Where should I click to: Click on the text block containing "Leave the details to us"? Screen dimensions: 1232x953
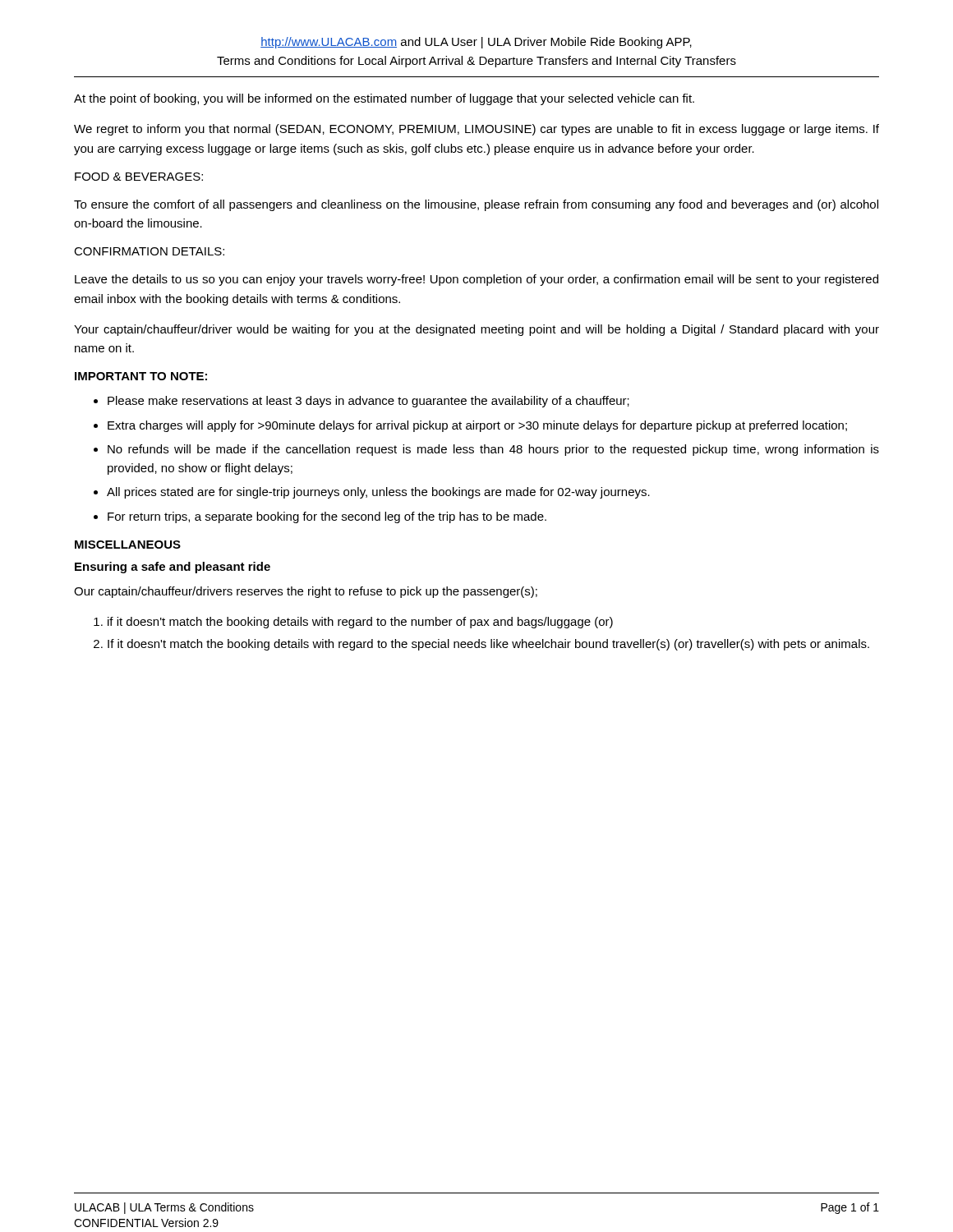click(x=476, y=289)
